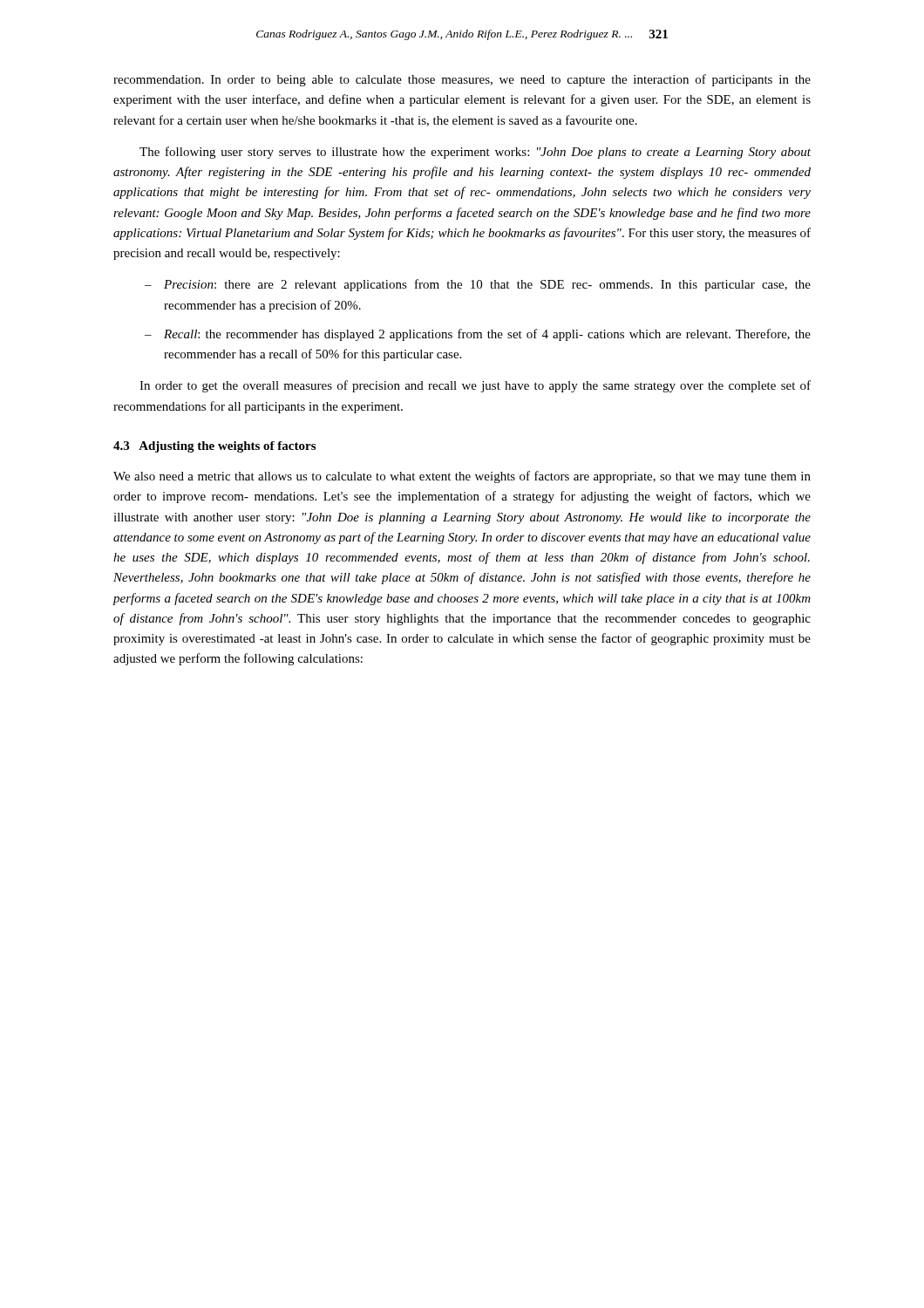The width and height of the screenshot is (924, 1308).
Task: Point to the block starting "In order to get the overall"
Action: click(x=462, y=396)
